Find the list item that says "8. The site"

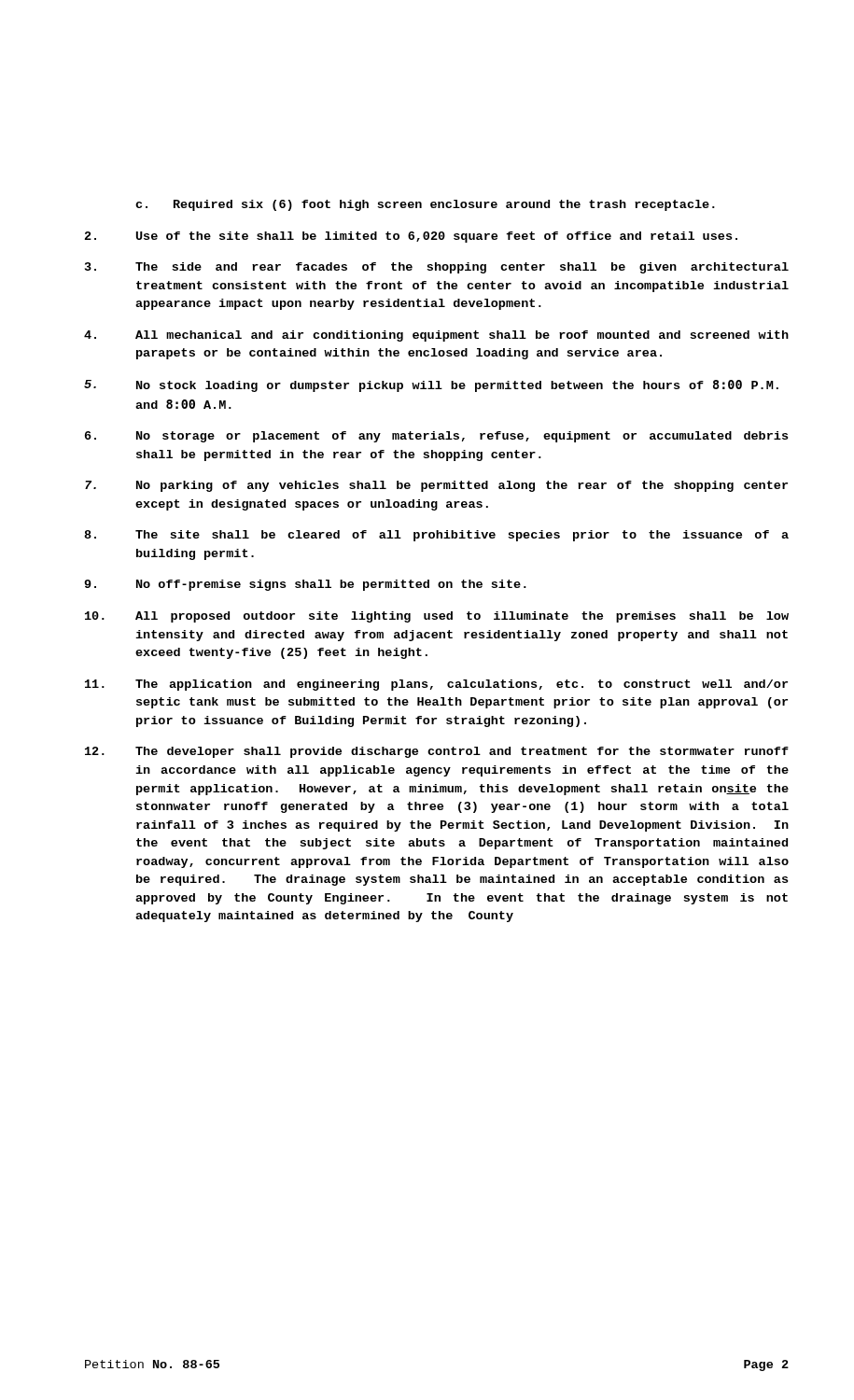pos(436,545)
